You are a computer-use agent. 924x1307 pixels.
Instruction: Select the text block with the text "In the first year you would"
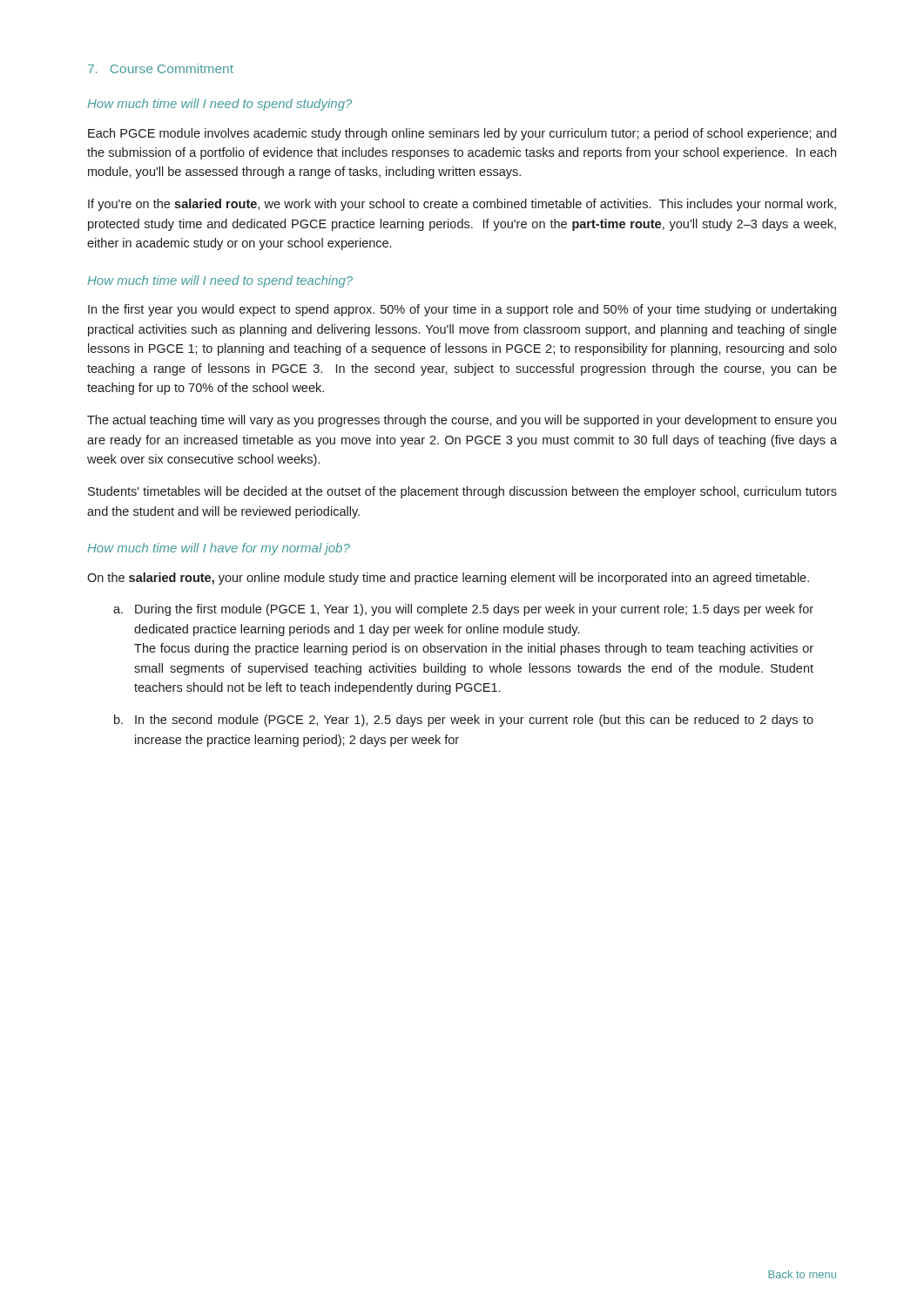462,349
